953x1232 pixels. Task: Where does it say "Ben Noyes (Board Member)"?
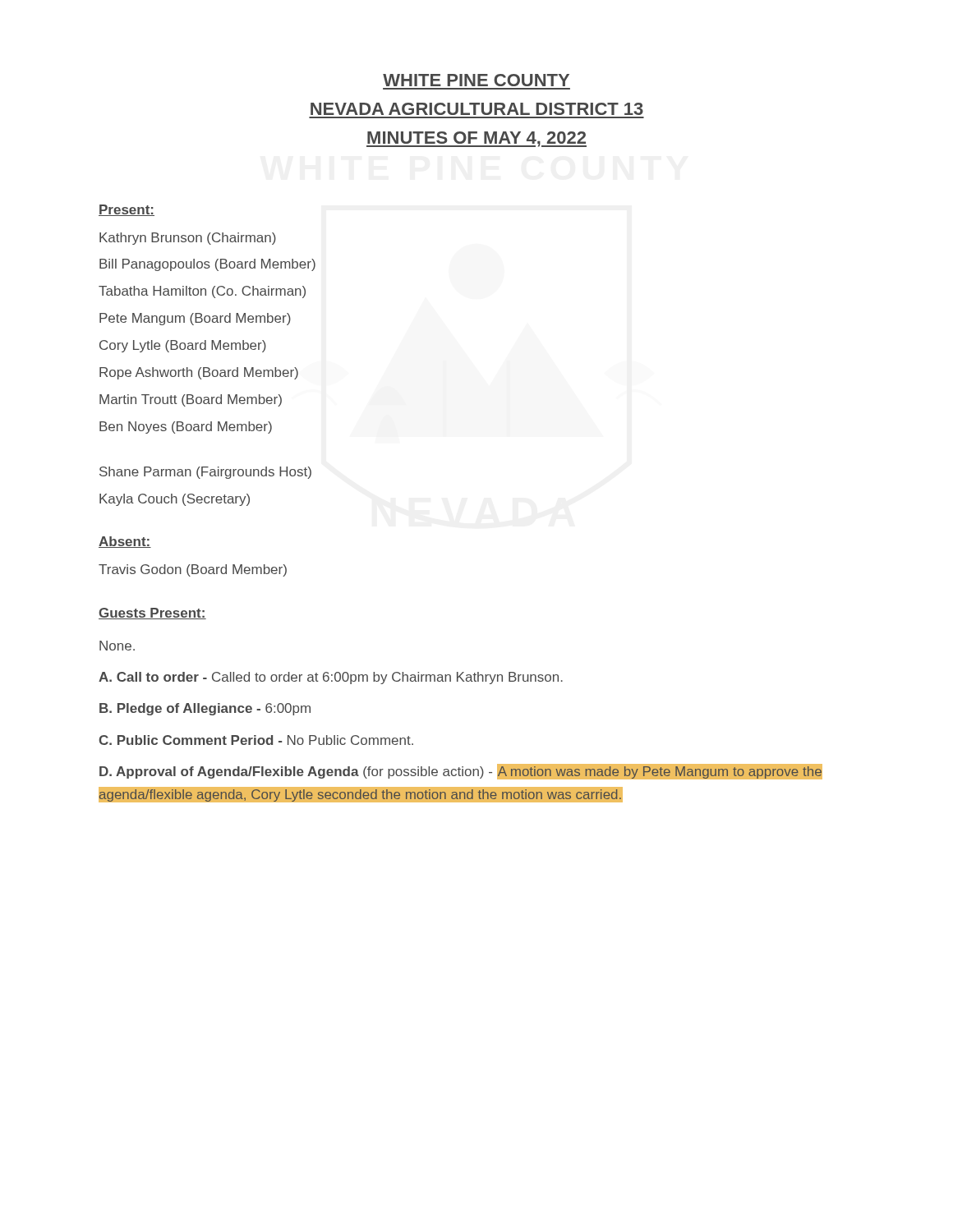point(186,427)
